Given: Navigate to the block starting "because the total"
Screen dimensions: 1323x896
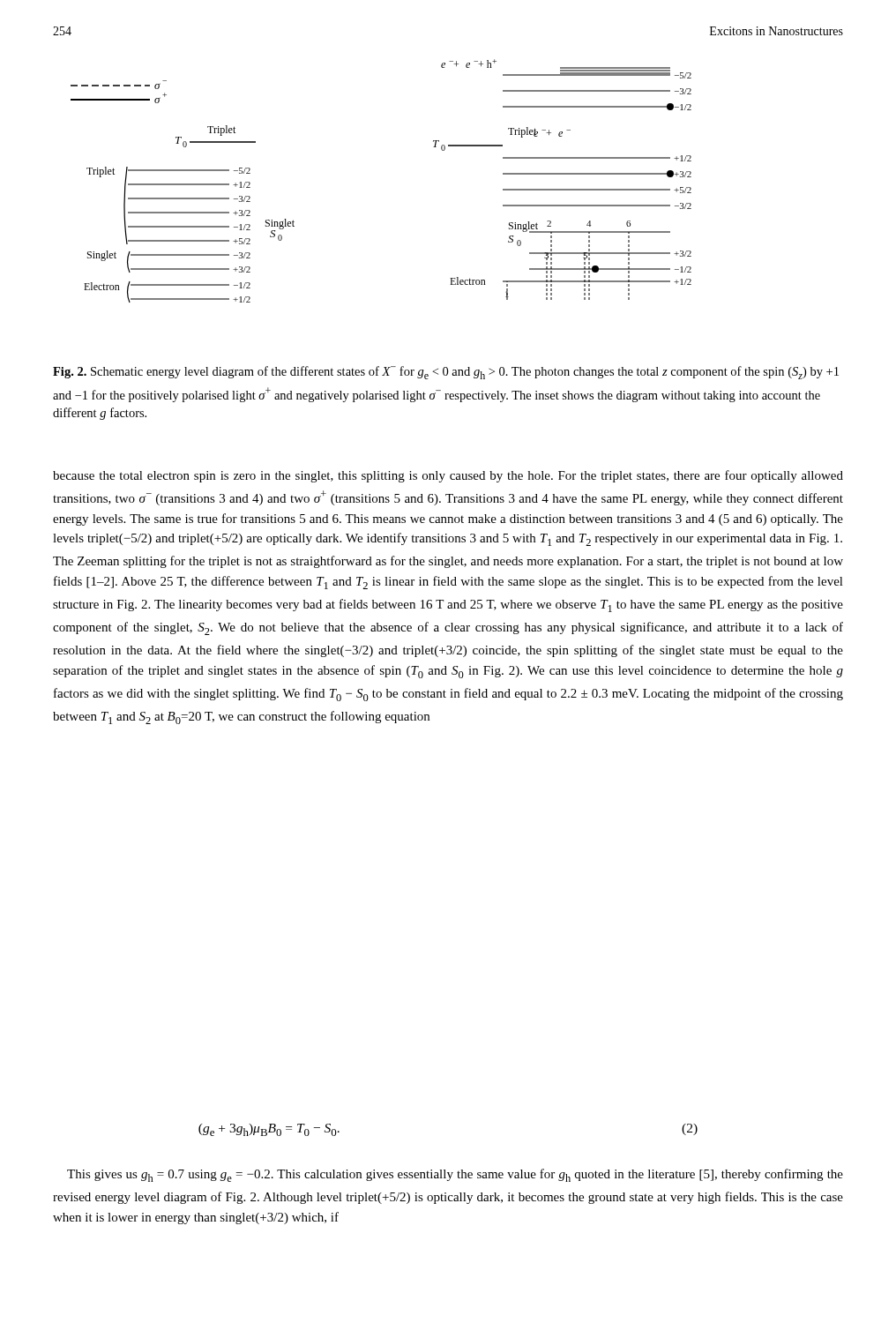Looking at the screenshot, I should 448,598.
